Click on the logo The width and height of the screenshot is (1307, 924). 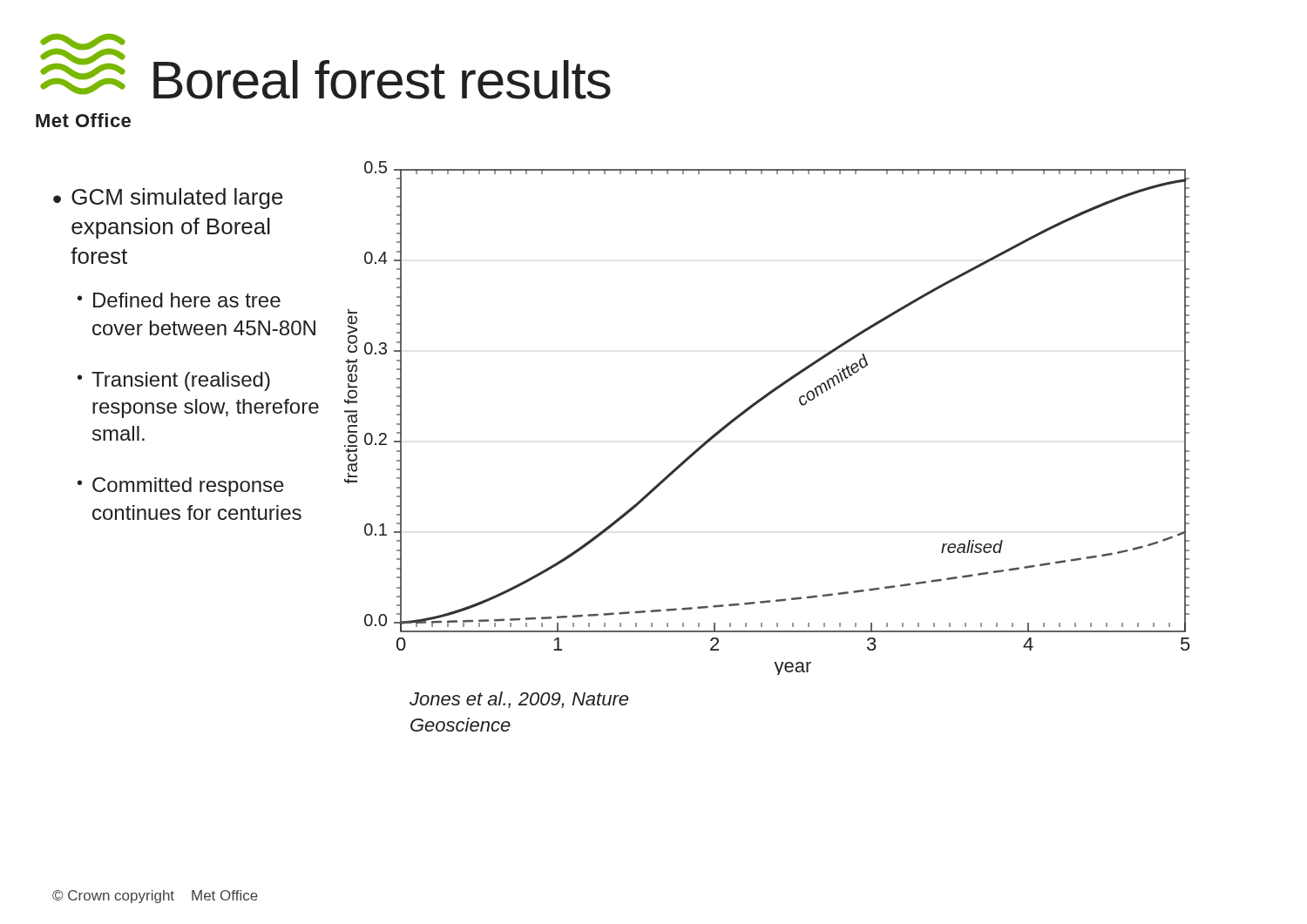tap(83, 79)
